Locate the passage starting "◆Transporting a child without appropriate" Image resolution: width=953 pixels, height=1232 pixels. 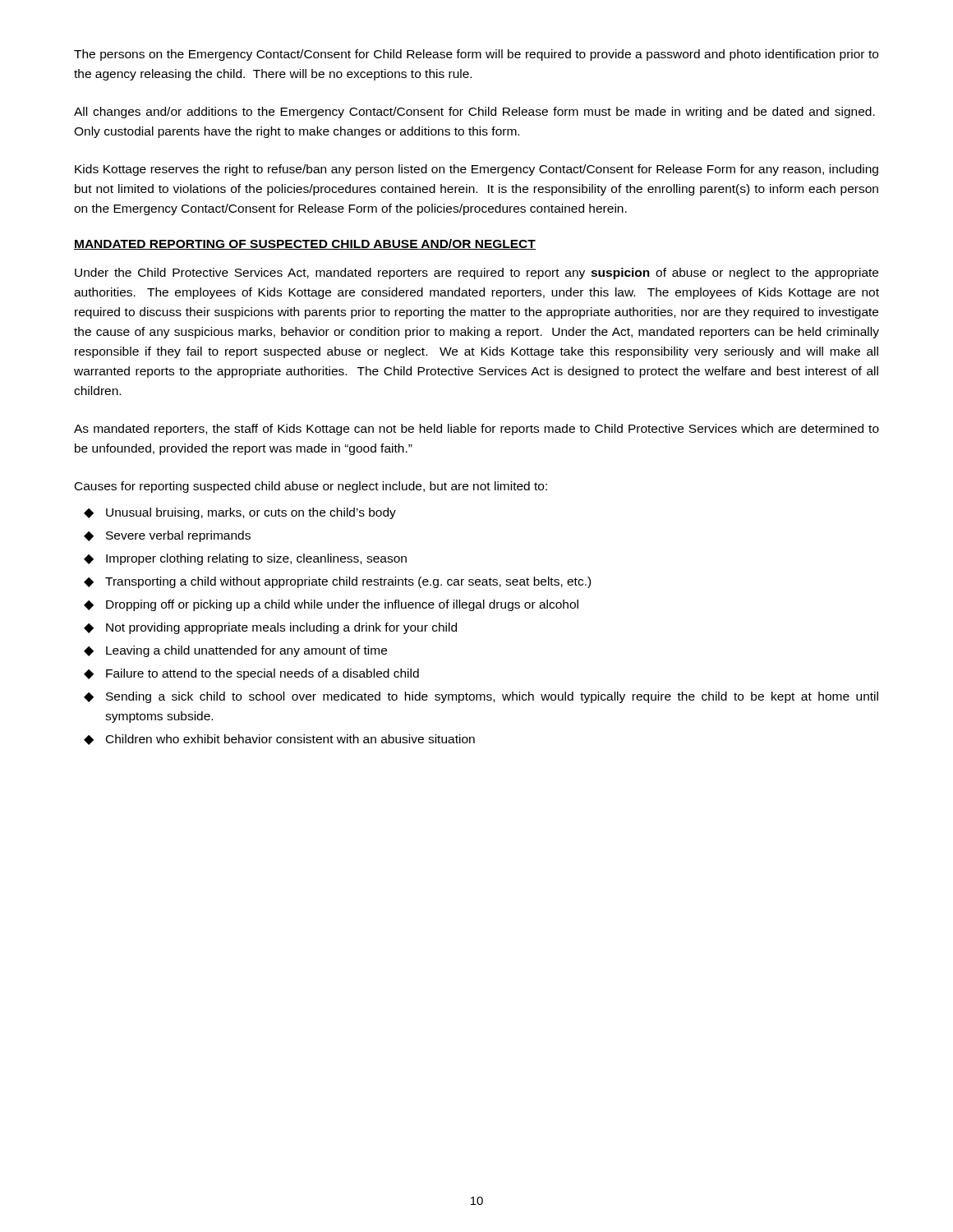tap(338, 582)
